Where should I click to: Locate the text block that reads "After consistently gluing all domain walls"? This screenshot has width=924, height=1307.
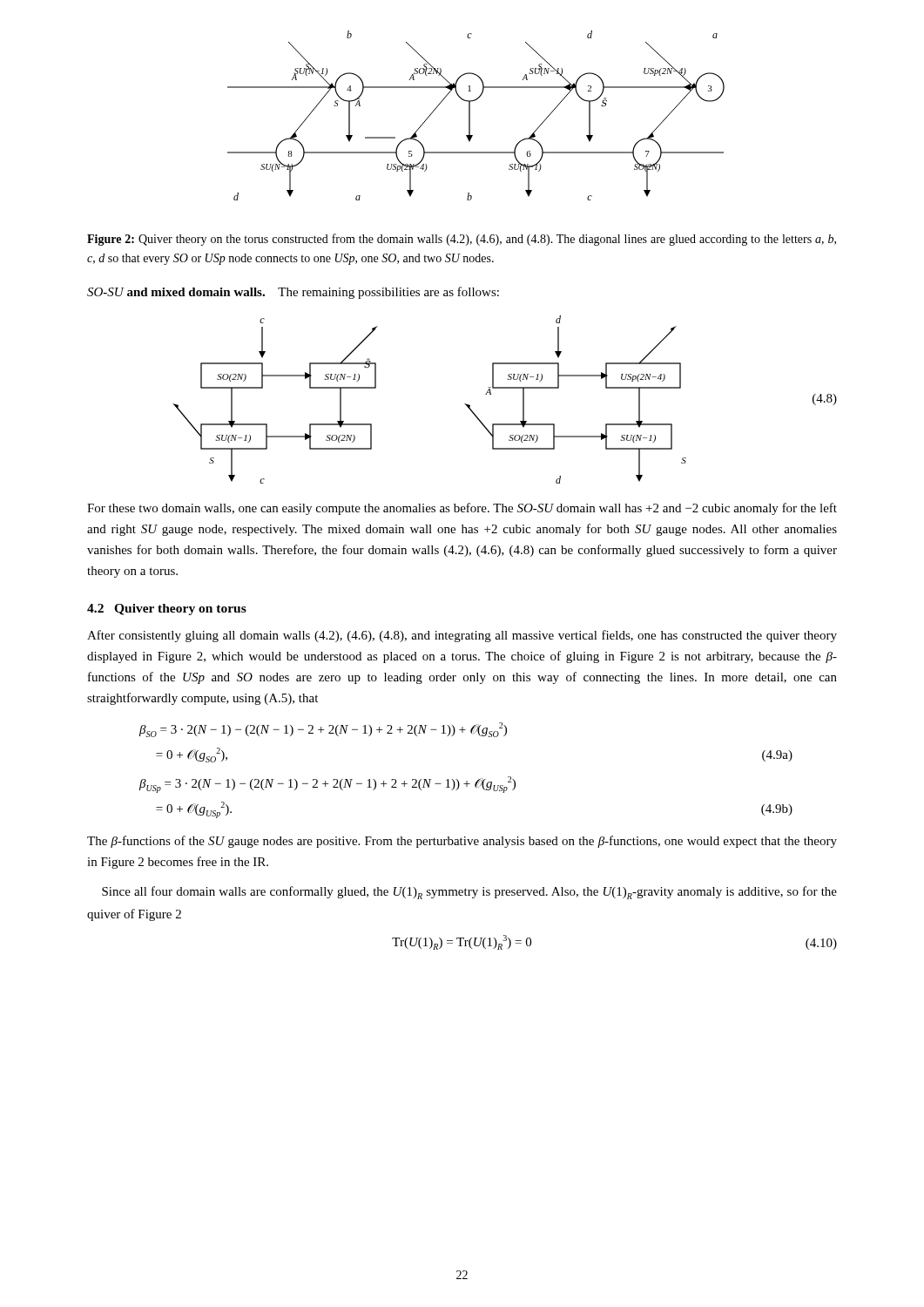pyautogui.click(x=462, y=667)
